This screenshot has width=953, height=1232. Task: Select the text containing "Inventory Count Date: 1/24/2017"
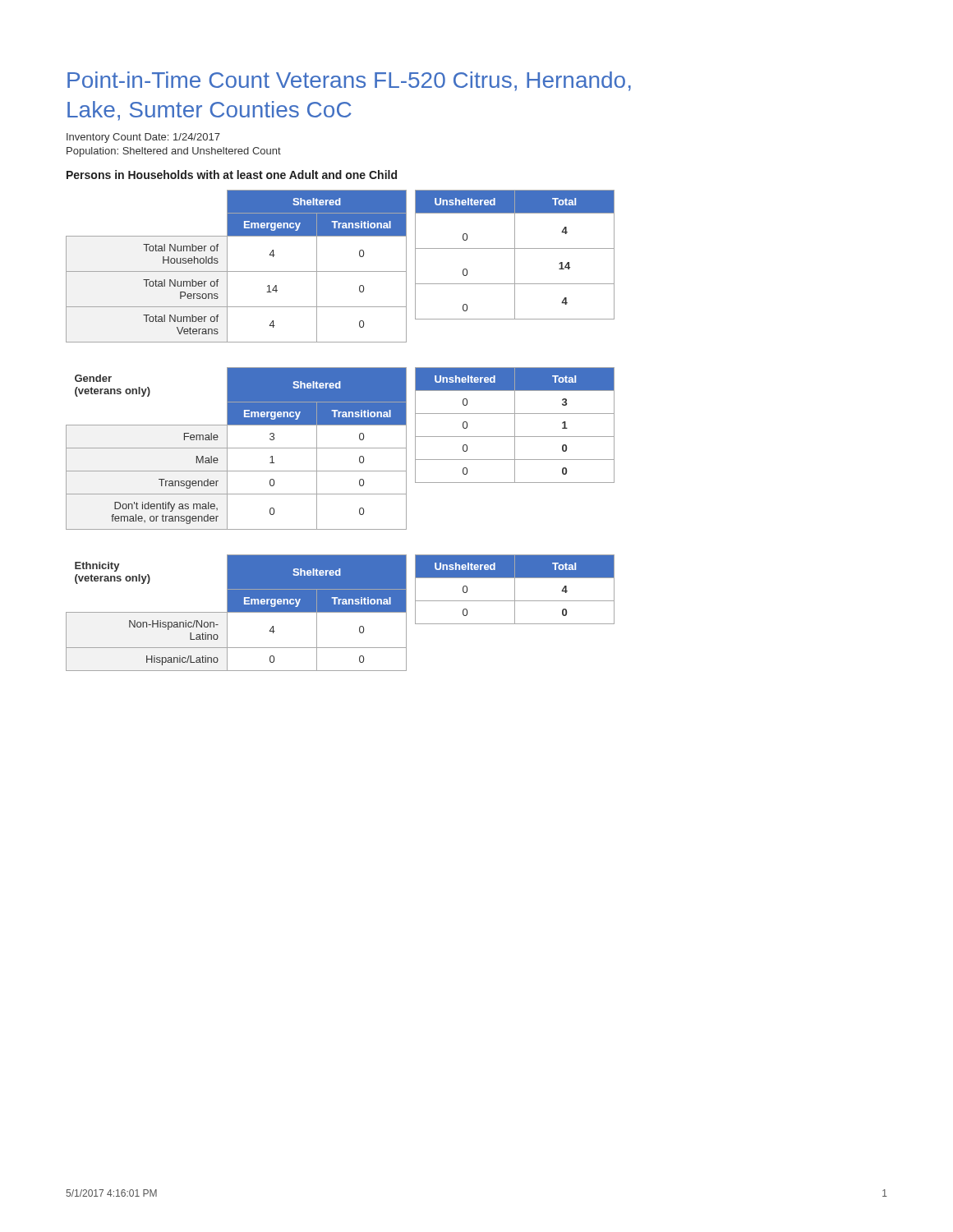(143, 137)
